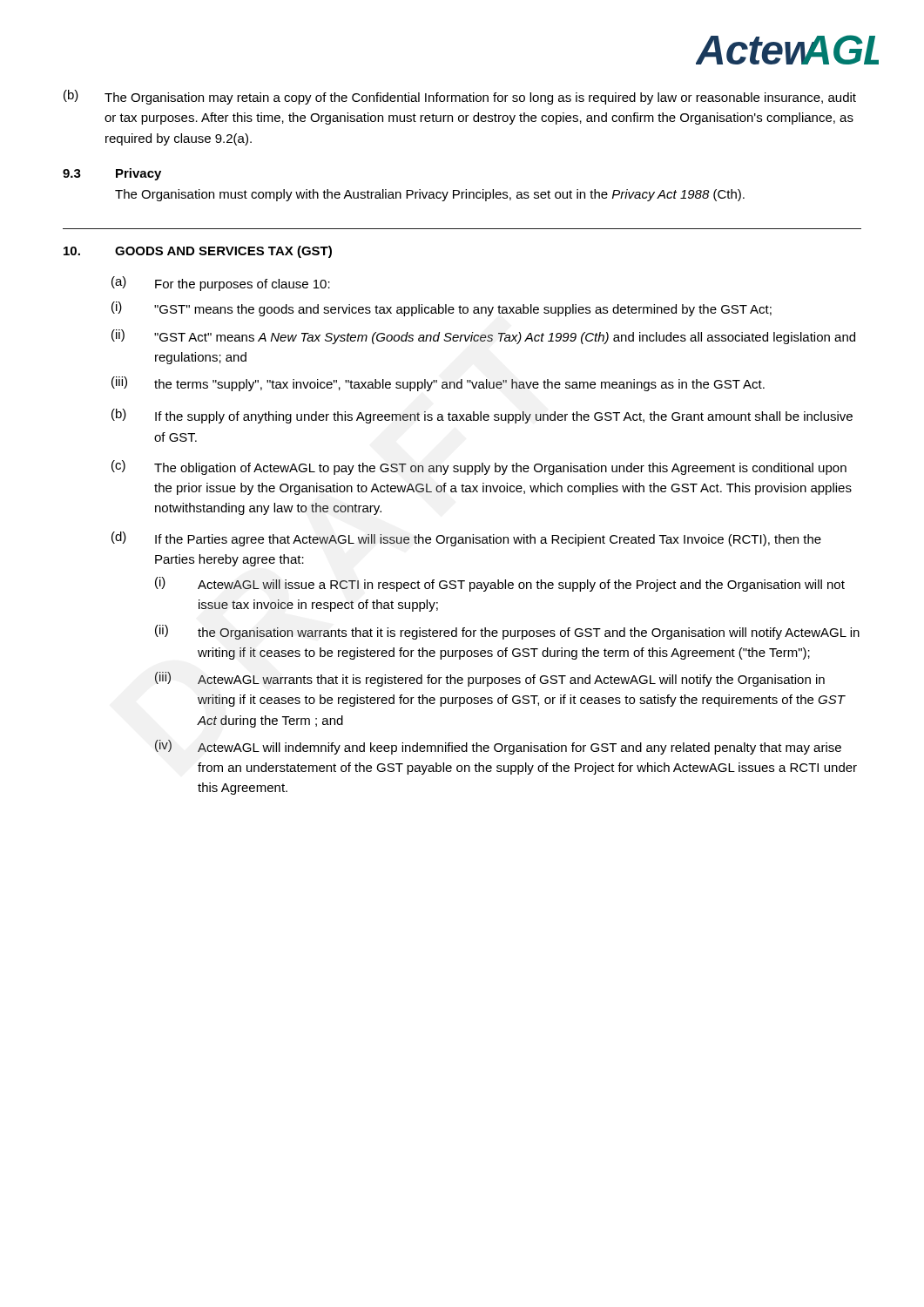Point to the block starting "(i) "GST" means the"
The image size is (924, 1307).
[x=486, y=309]
